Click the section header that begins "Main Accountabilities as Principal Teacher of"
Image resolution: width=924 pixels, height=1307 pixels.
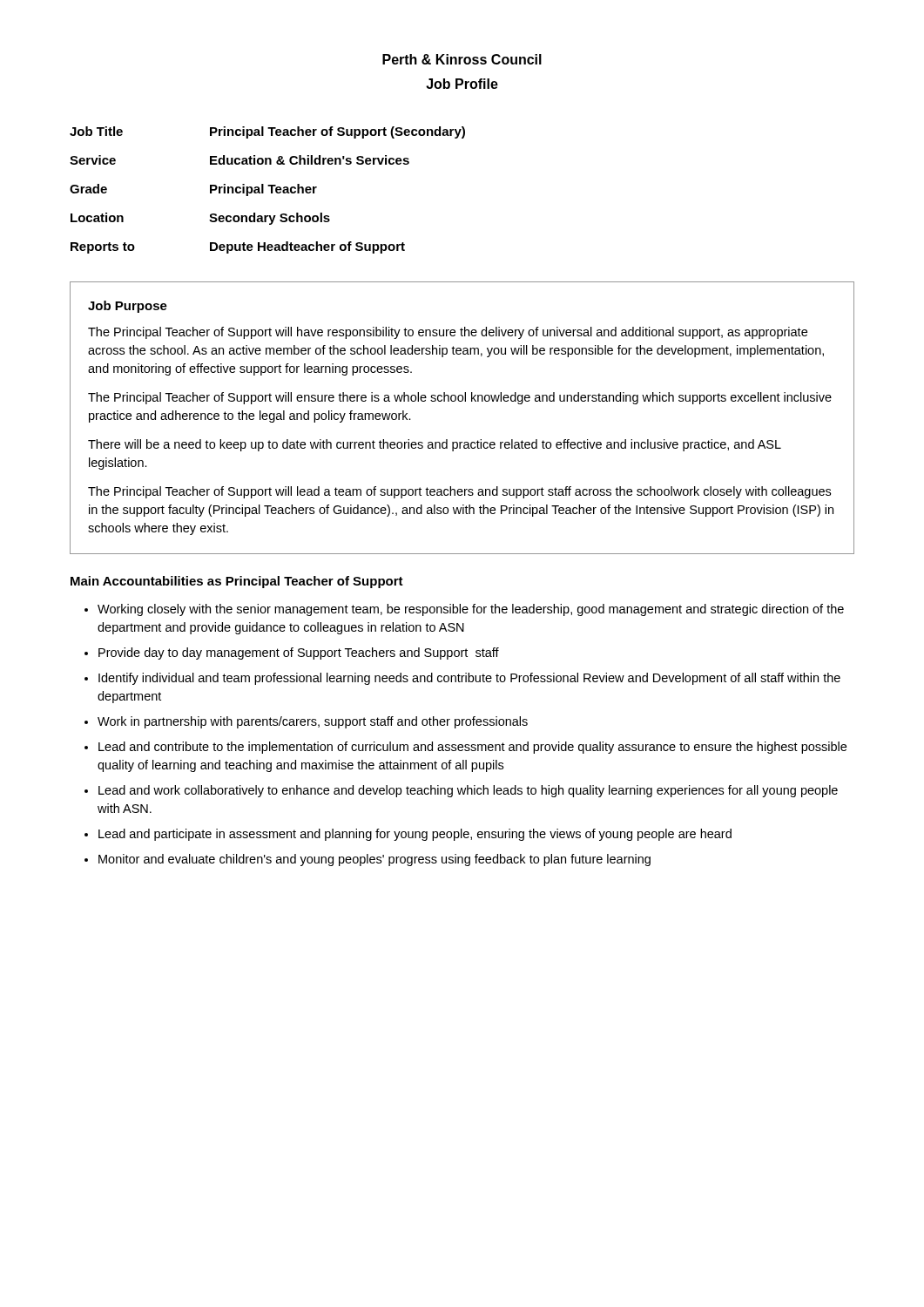[x=236, y=581]
